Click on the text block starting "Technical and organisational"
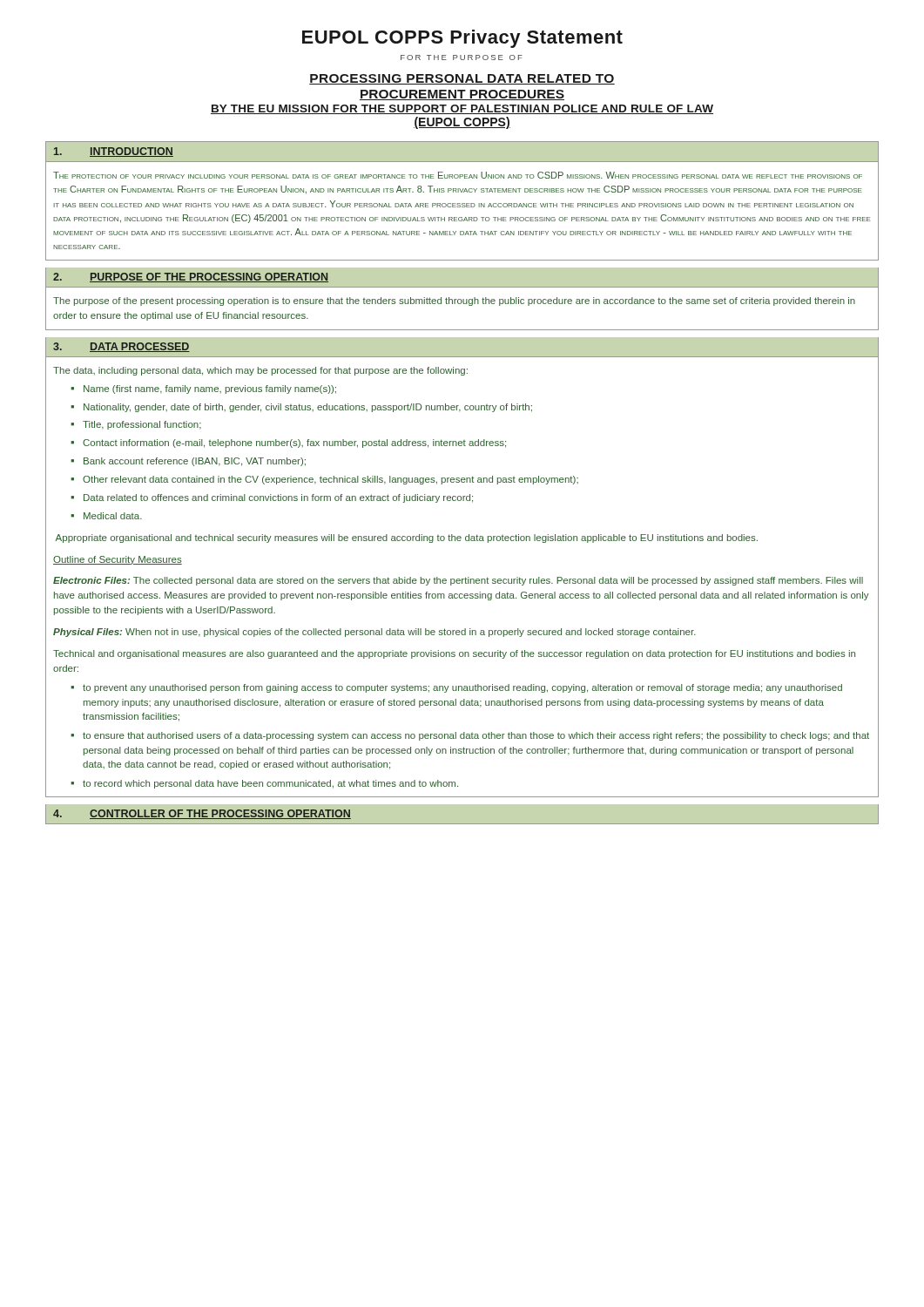Image resolution: width=924 pixels, height=1307 pixels. click(455, 661)
